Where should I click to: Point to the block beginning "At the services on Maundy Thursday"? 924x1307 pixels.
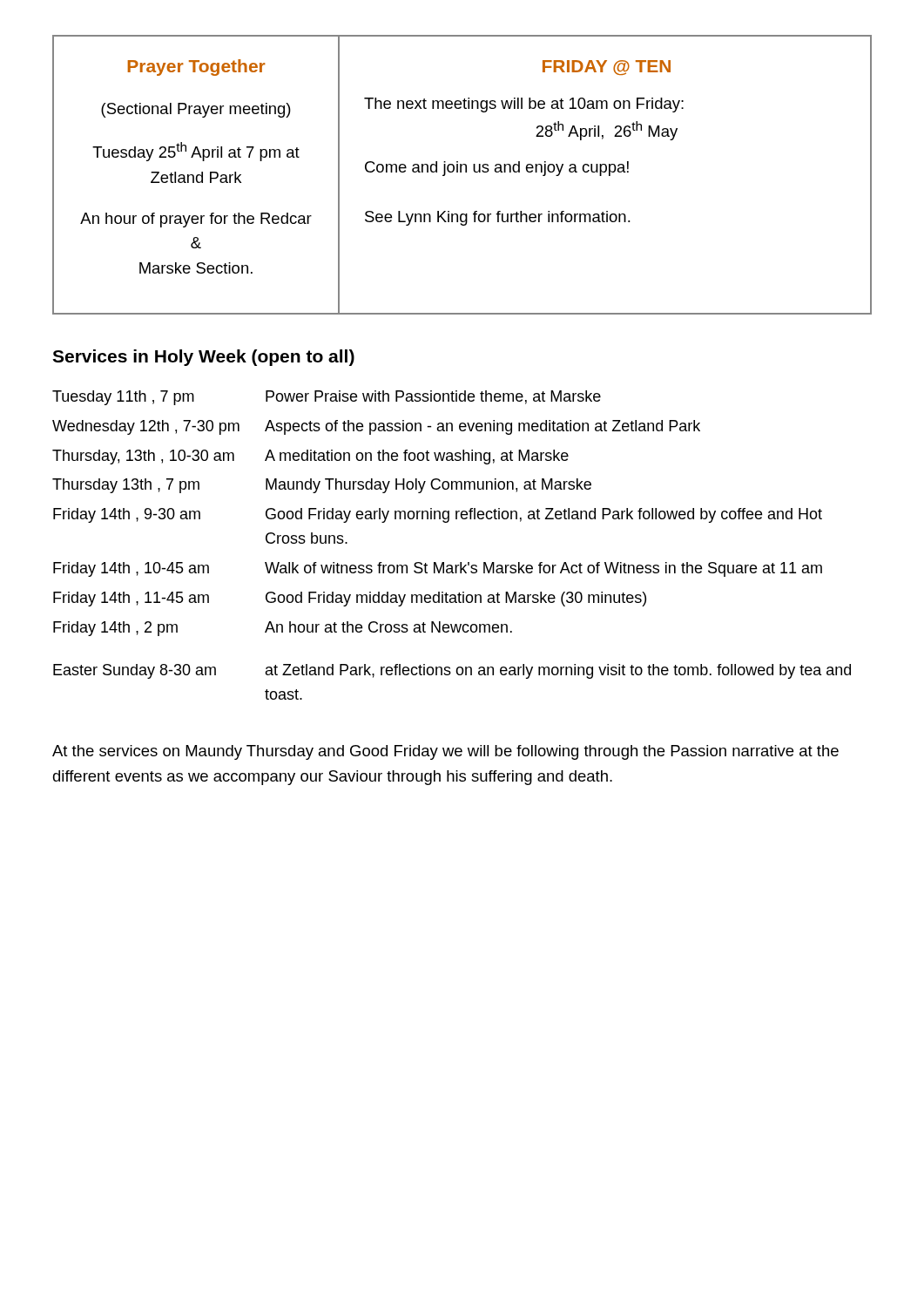446,763
